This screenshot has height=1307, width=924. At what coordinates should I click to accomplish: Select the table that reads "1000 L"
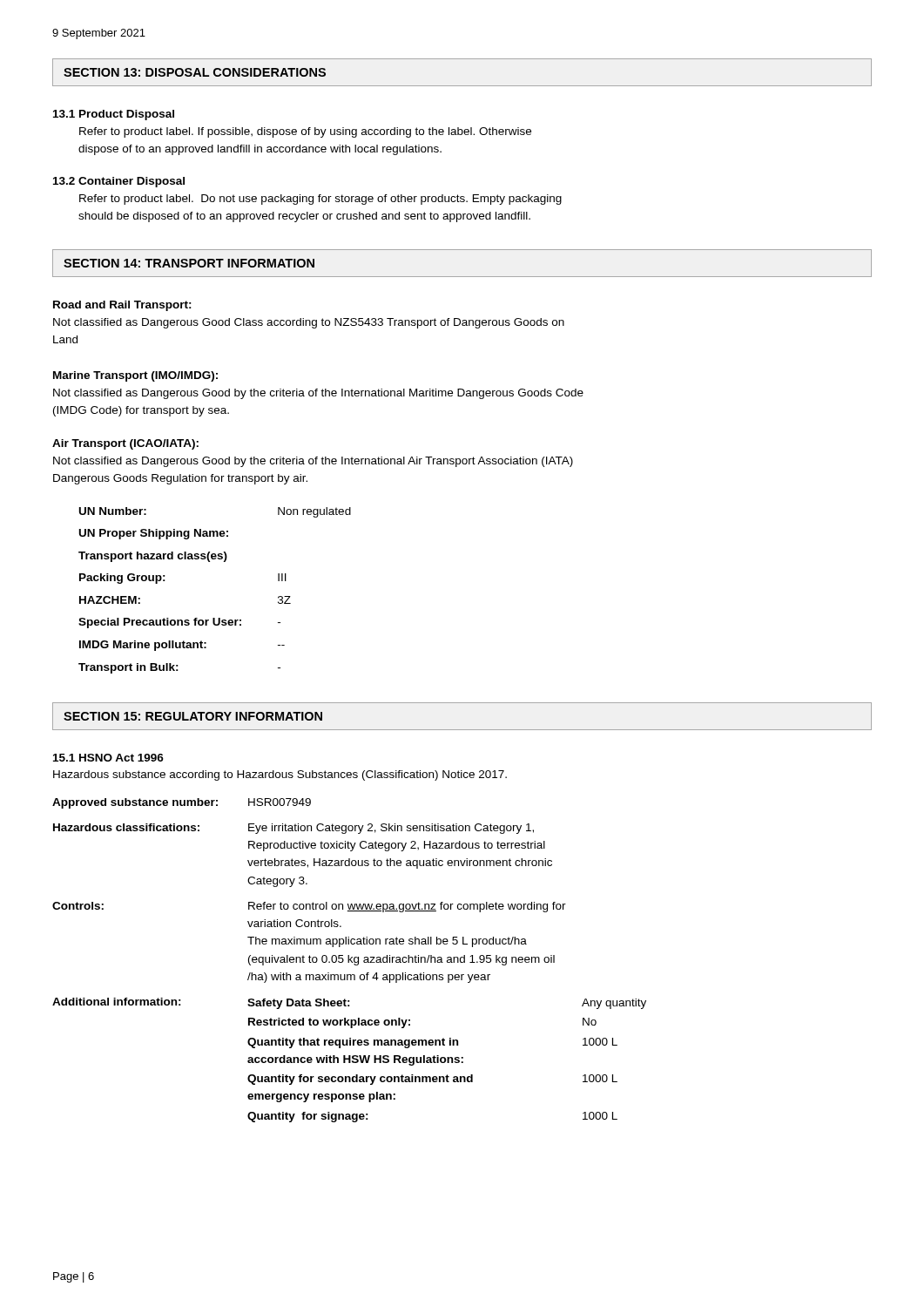coord(462,961)
